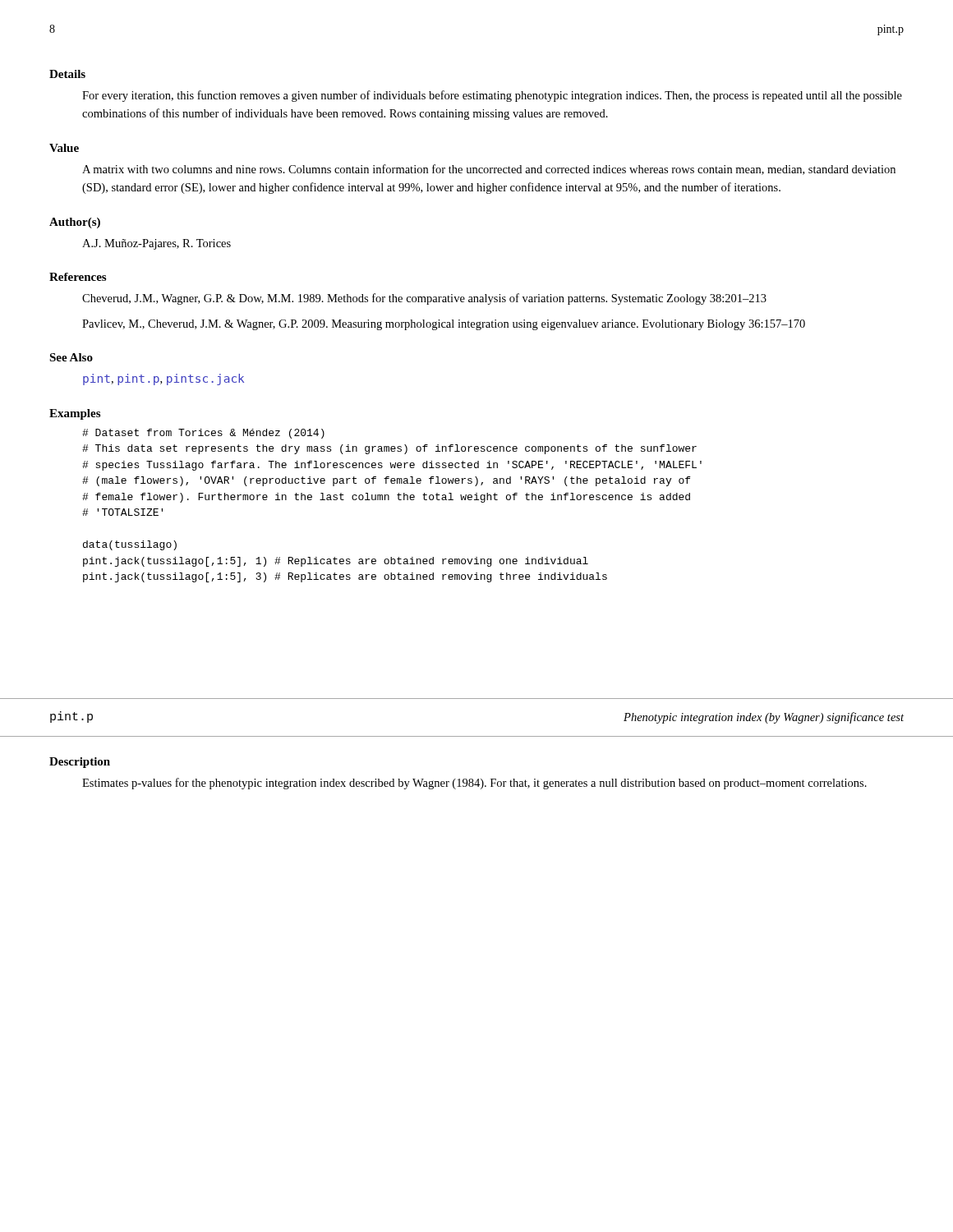Locate the block of text that opens with "A matrix with two columns"
Viewport: 953px width, 1232px height.
coord(489,178)
